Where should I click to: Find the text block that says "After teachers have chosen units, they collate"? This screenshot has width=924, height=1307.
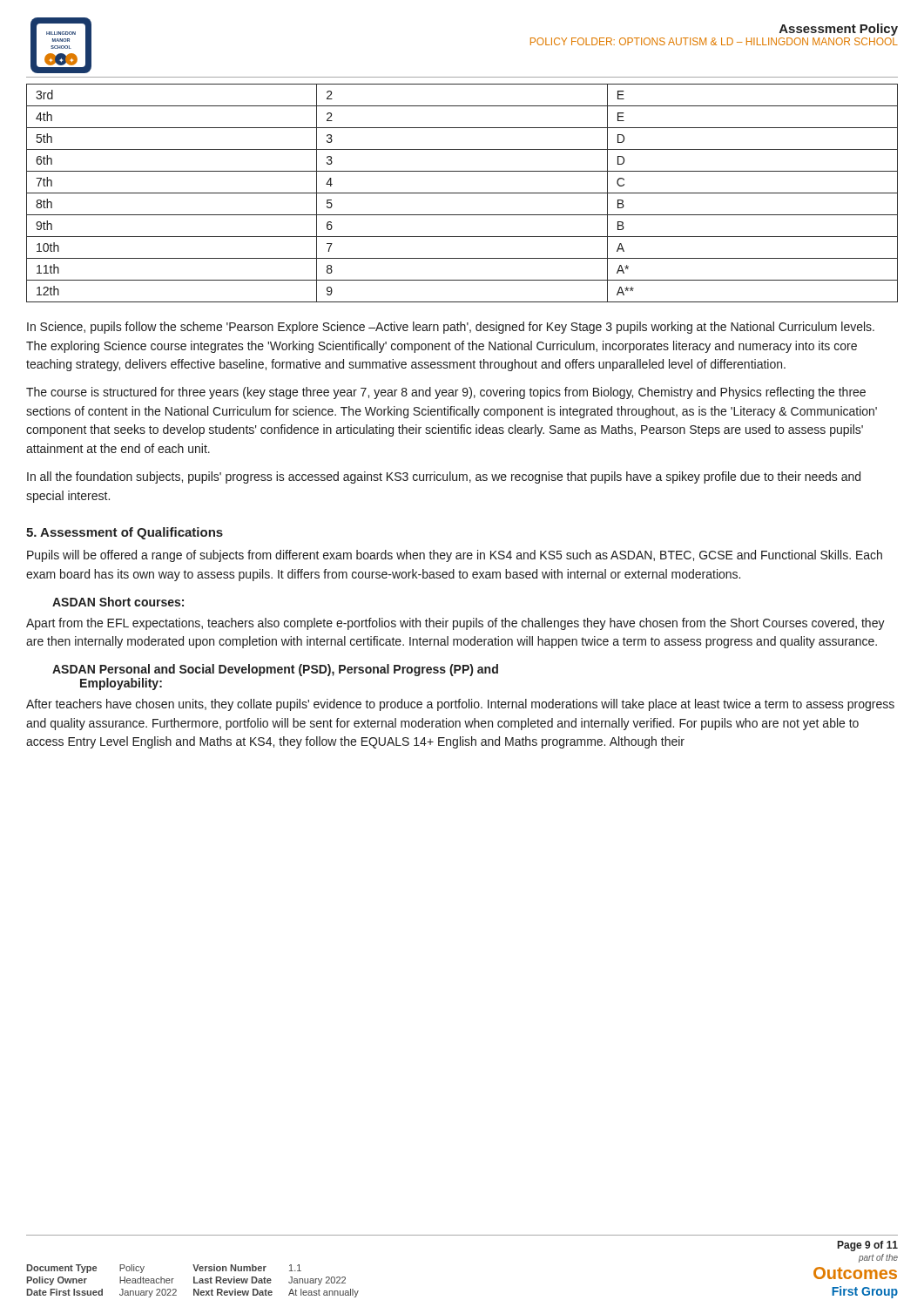[460, 723]
